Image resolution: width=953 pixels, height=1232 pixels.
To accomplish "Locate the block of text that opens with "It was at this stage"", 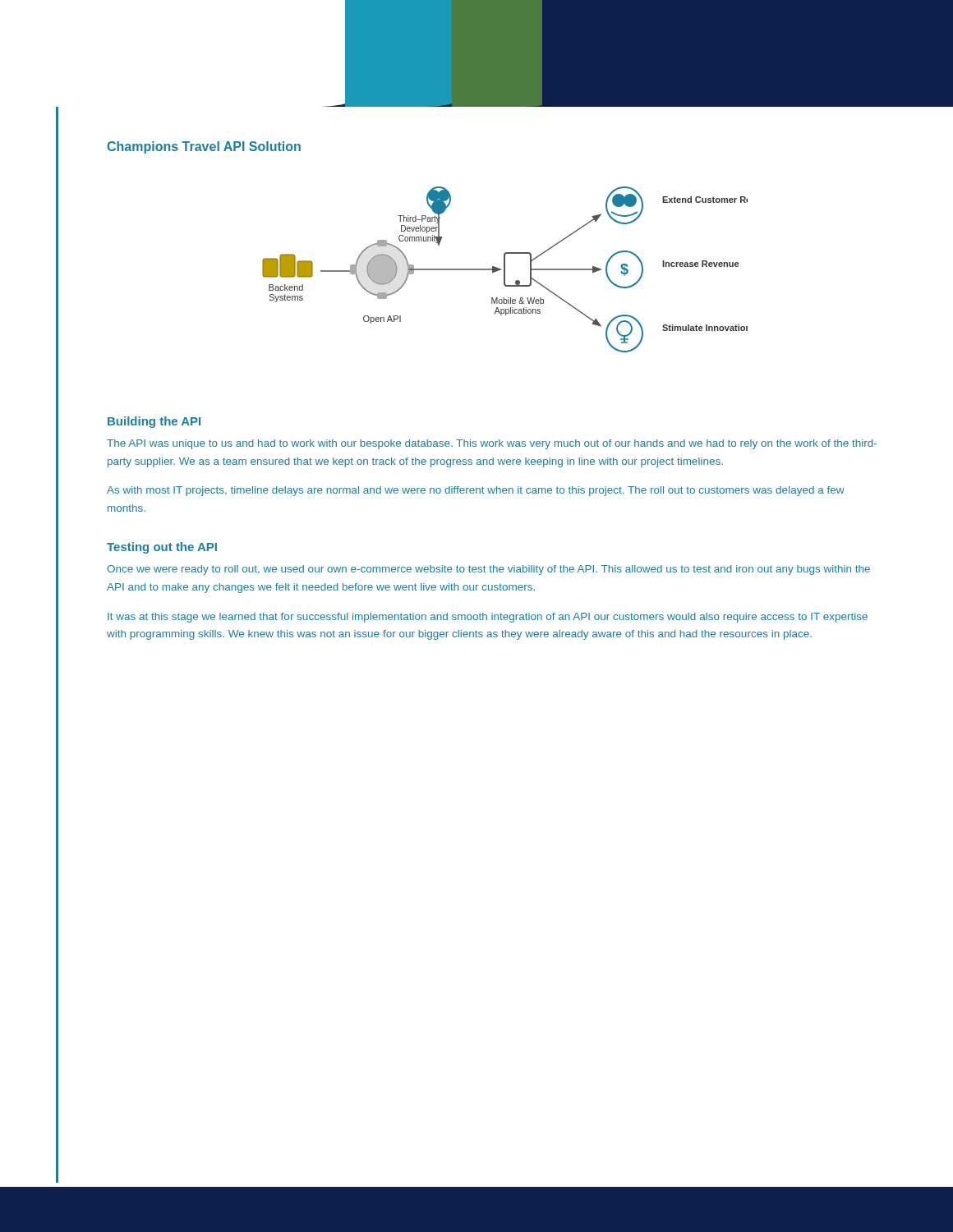I will pyautogui.click(x=487, y=625).
